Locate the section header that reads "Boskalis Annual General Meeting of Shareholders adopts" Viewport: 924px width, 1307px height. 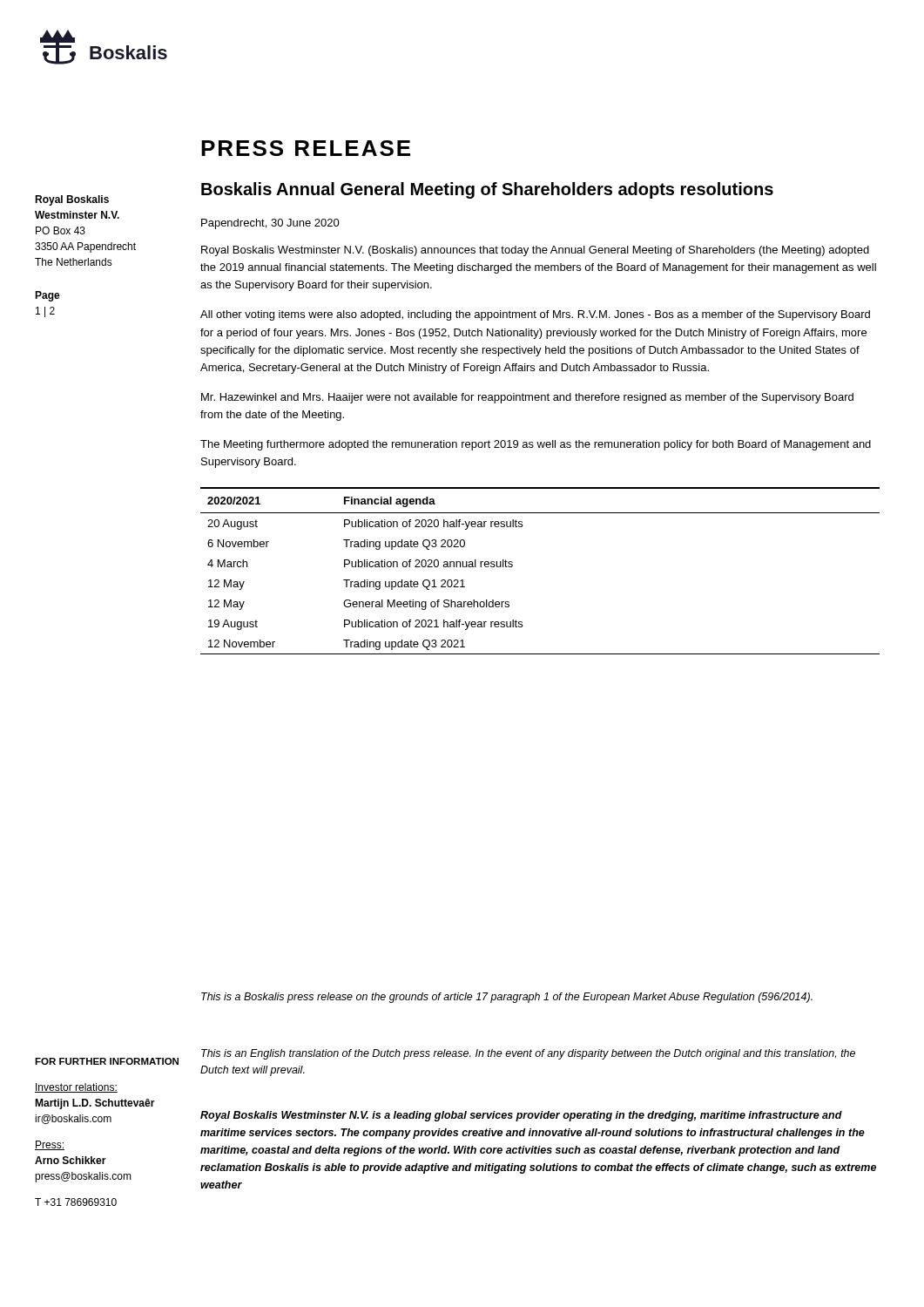pyautogui.click(x=540, y=189)
